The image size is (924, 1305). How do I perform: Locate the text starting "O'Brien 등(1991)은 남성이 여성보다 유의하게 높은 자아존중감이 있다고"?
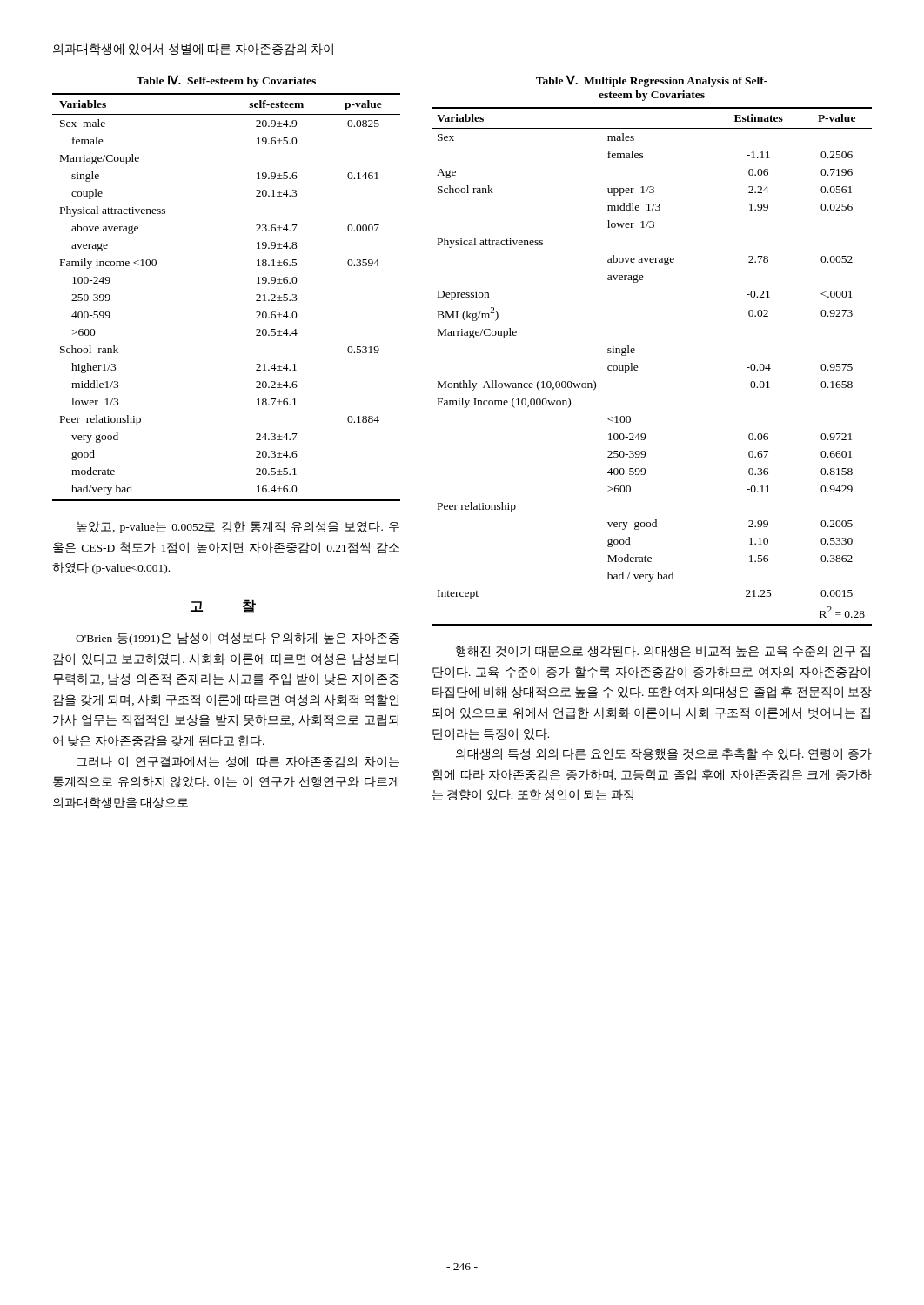point(226,720)
